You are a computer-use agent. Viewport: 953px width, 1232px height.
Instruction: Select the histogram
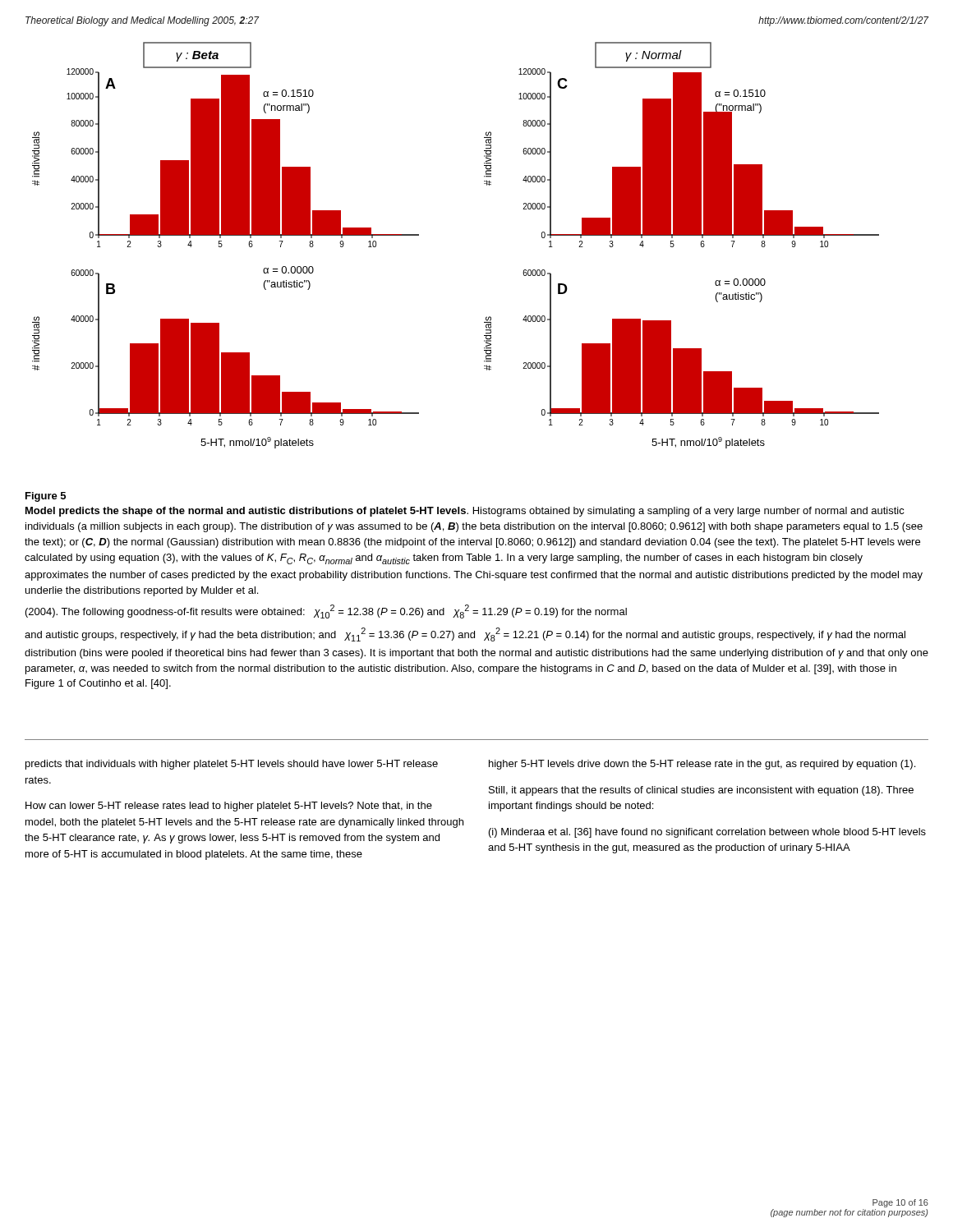476,261
